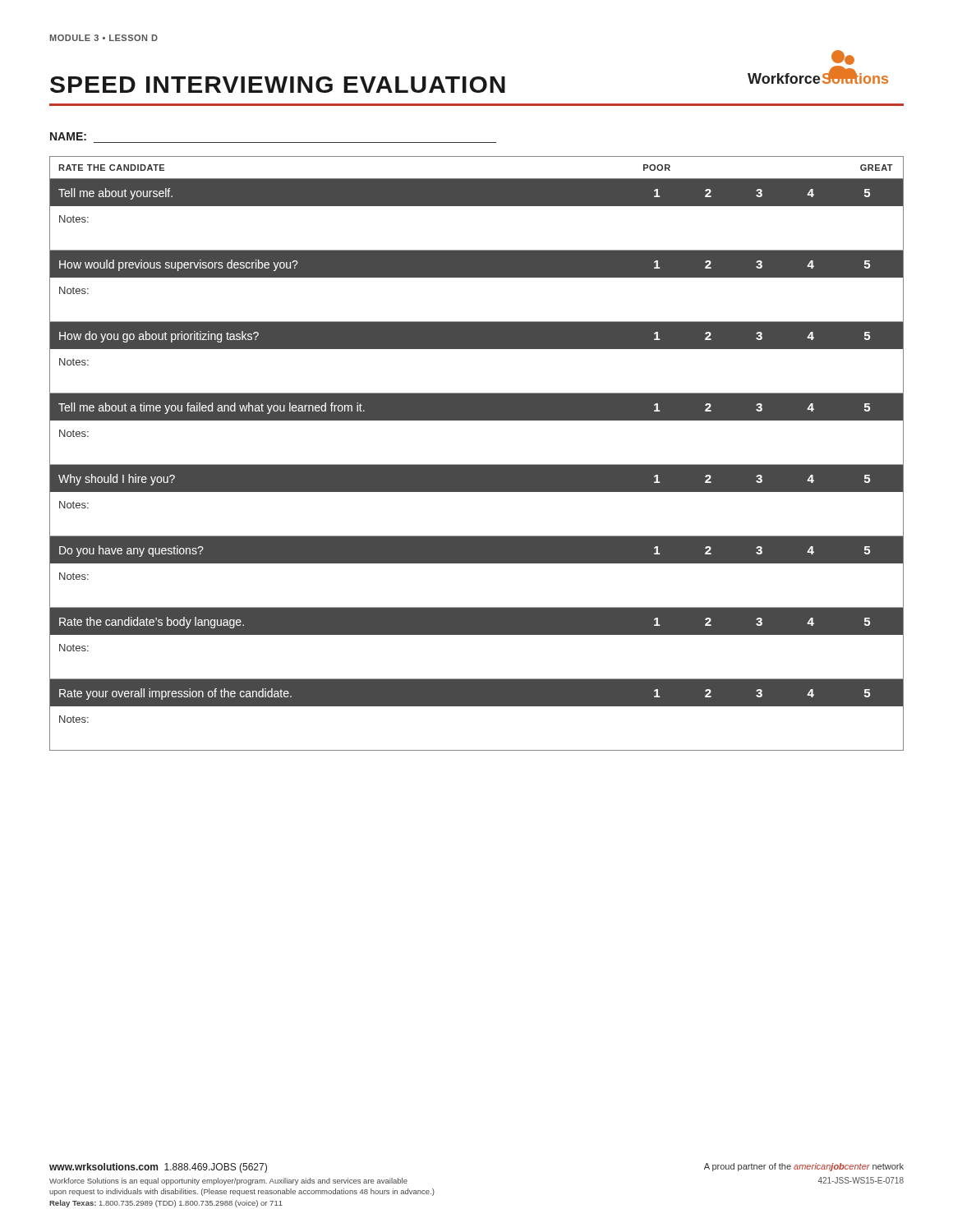The width and height of the screenshot is (953, 1232).
Task: Select the title
Action: tap(278, 85)
